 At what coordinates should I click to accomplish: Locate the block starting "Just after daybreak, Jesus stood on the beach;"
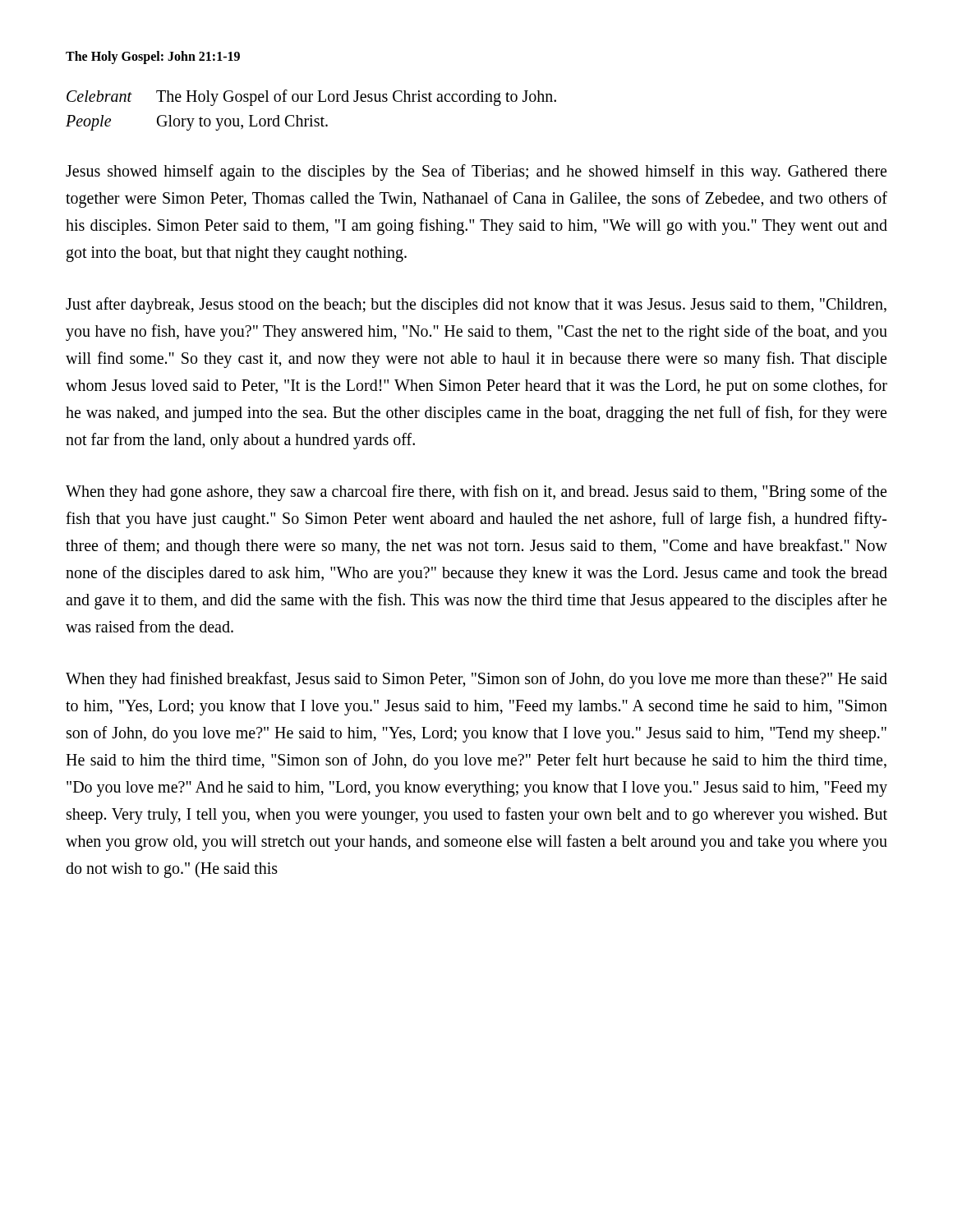pyautogui.click(x=476, y=372)
